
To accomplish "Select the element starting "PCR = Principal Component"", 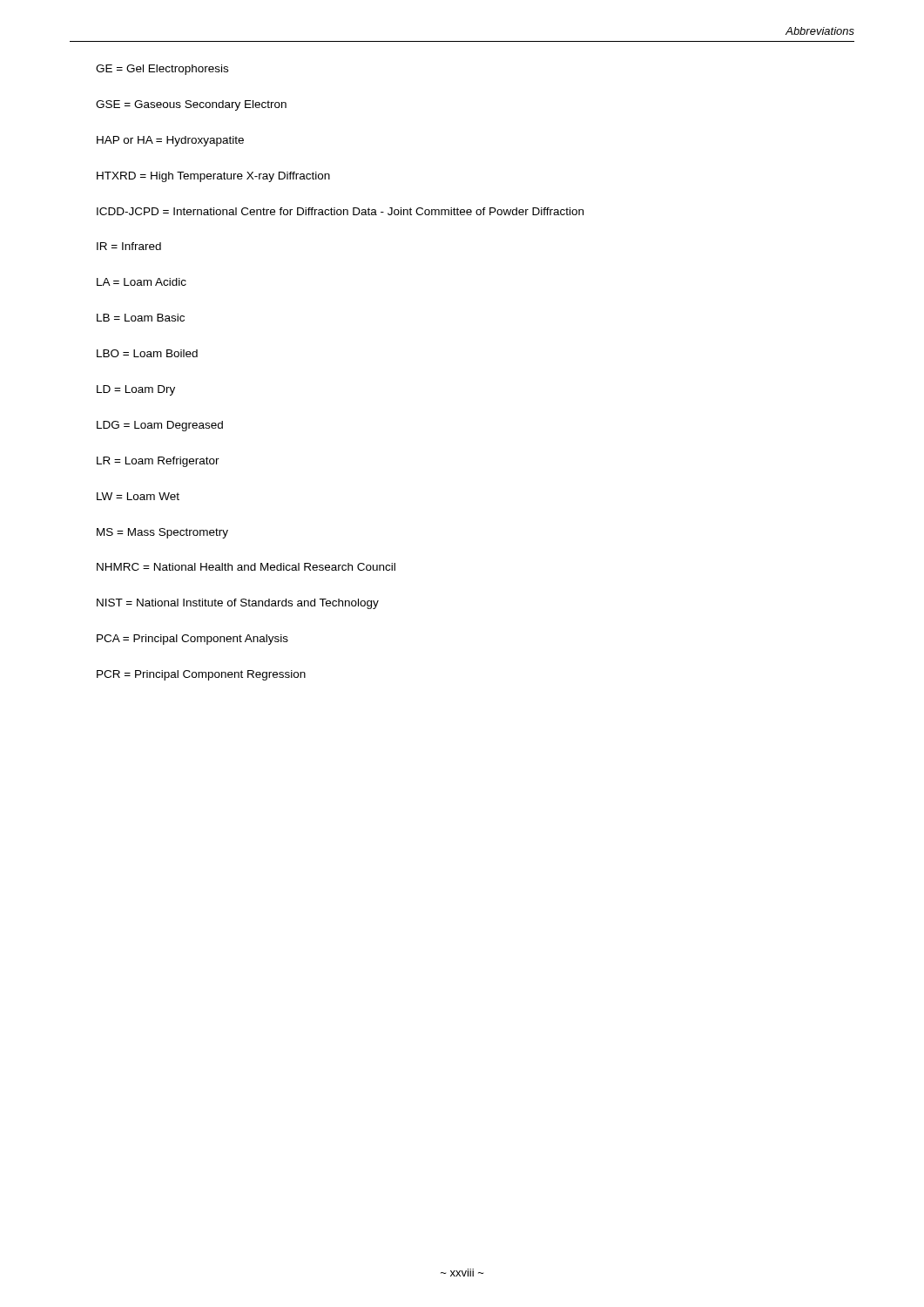I will tap(201, 674).
